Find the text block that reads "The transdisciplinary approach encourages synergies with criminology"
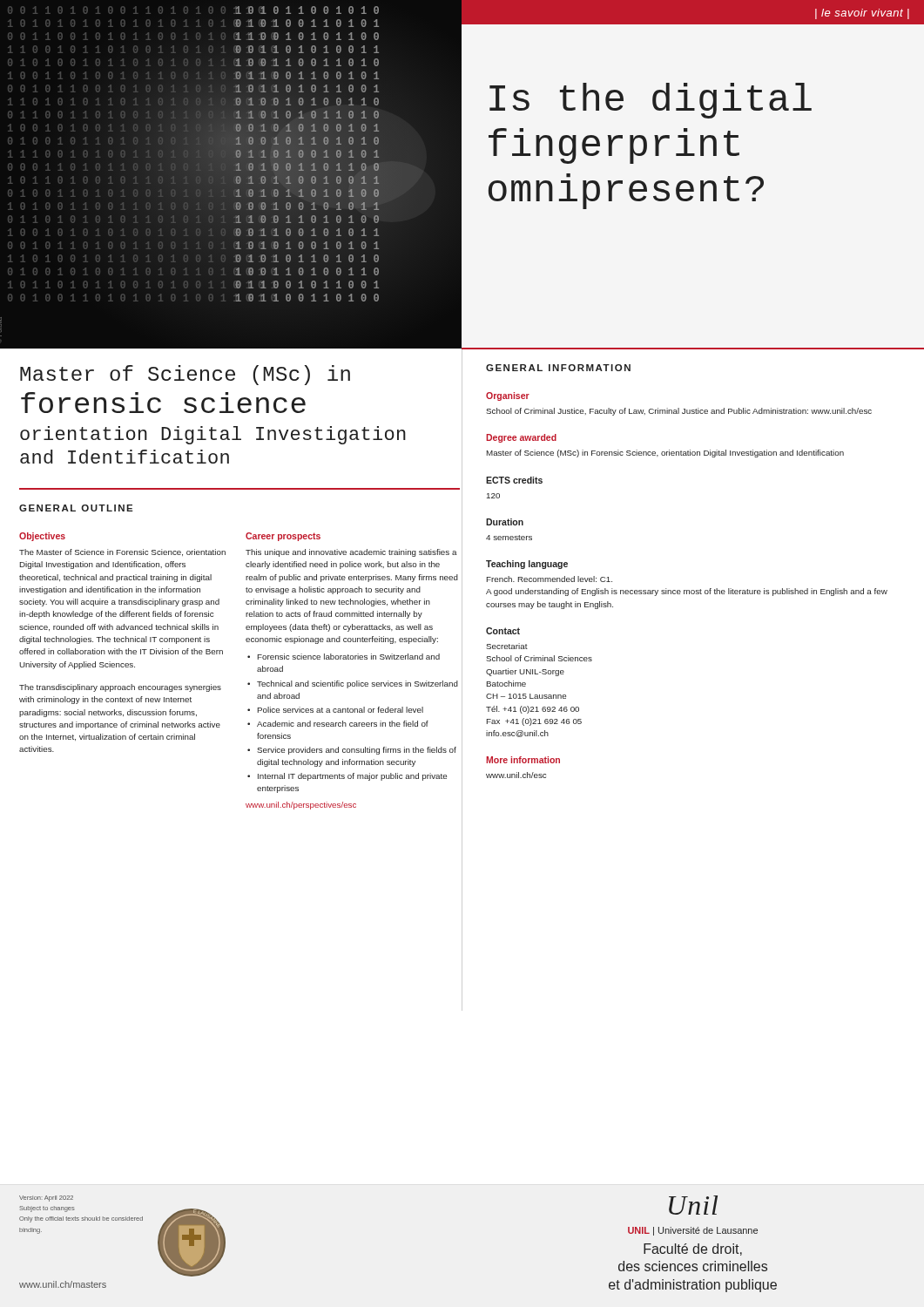This screenshot has width=924, height=1307. click(120, 718)
